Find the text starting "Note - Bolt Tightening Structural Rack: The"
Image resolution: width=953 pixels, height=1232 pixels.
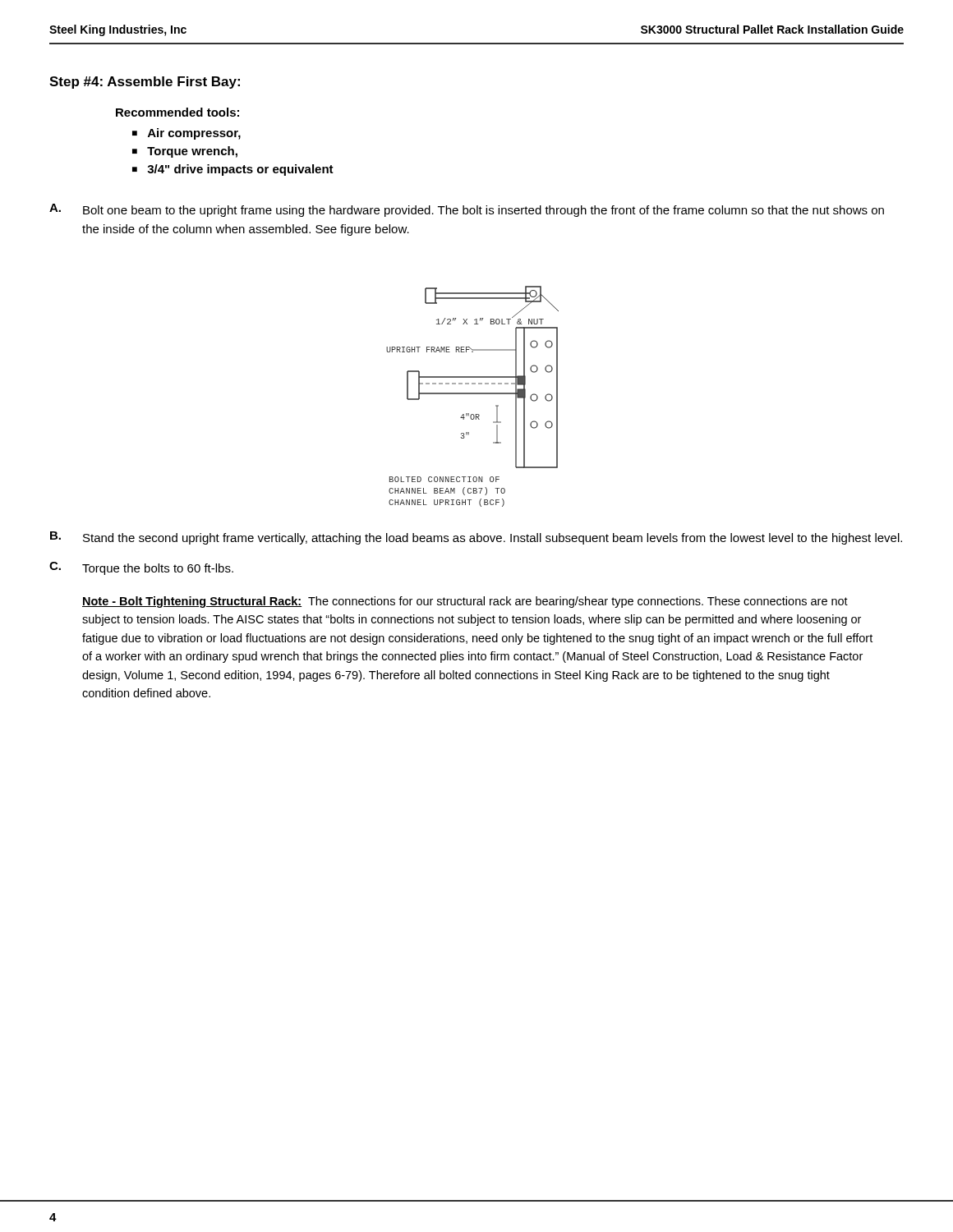coord(477,647)
